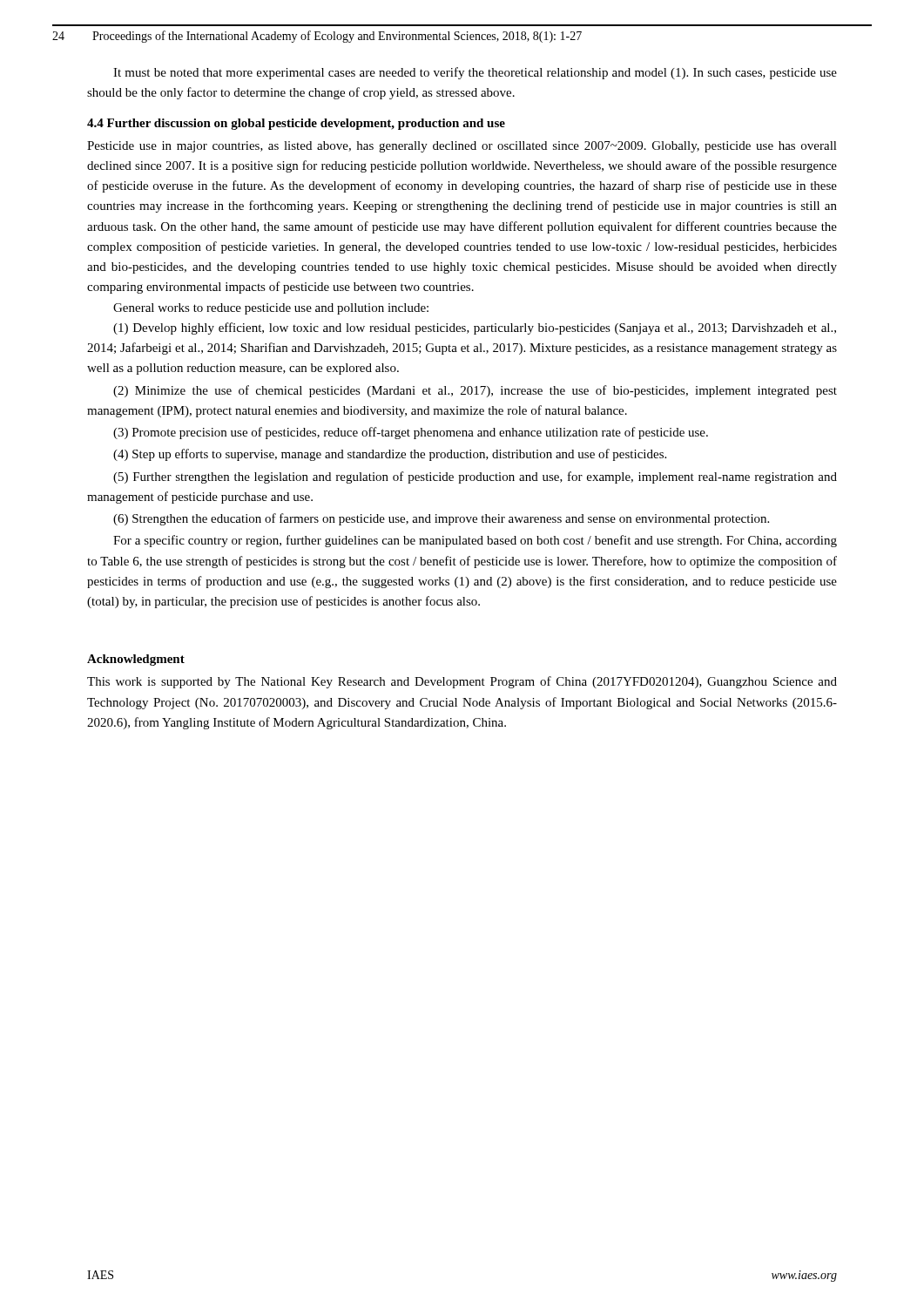Image resolution: width=924 pixels, height=1307 pixels.
Task: Find the block on this page that starts "(6) Strengthen the education of farmers on pesticide"
Action: 462,519
